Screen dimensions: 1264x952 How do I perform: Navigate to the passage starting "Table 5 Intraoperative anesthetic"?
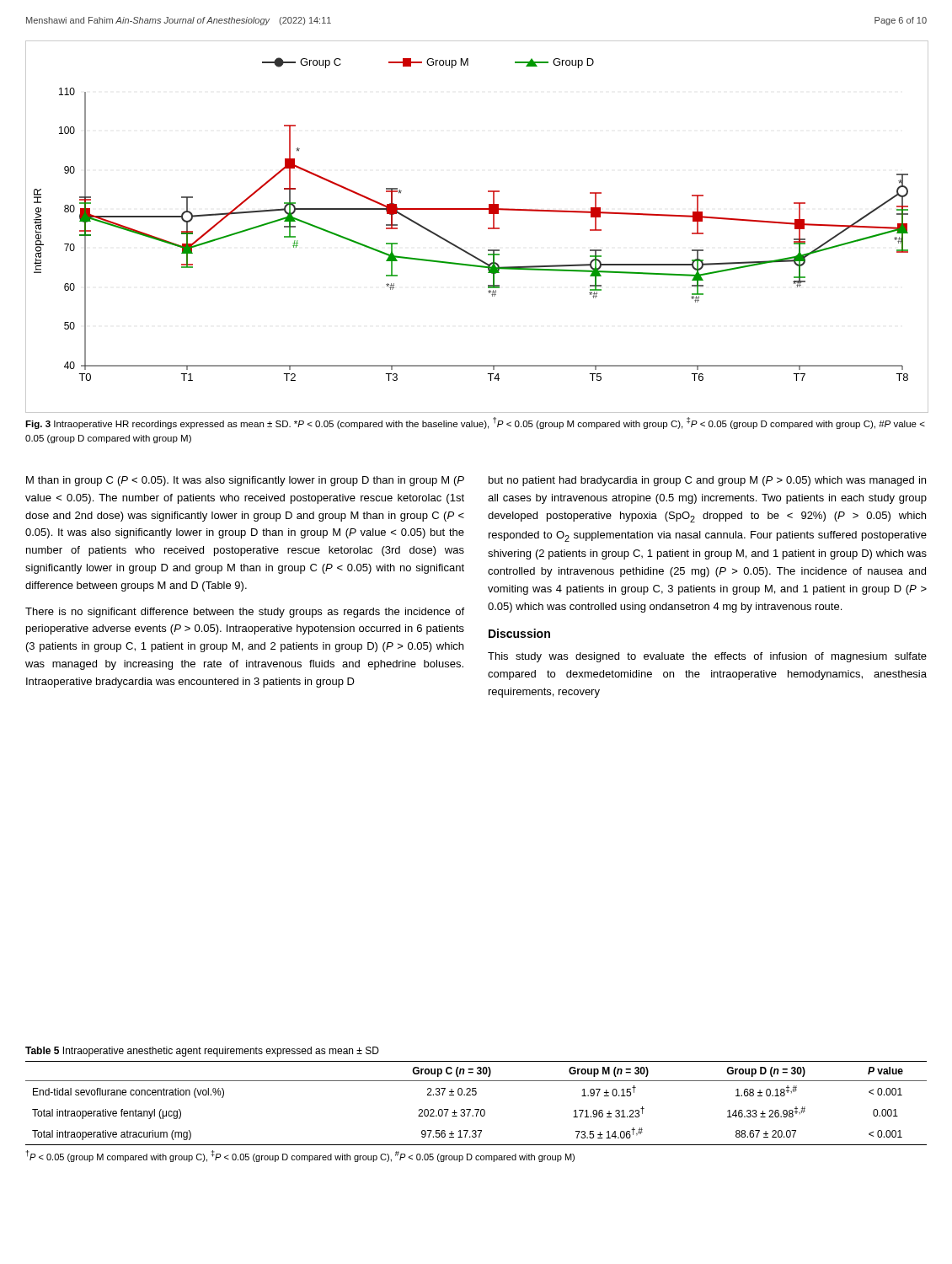(x=202, y=1051)
